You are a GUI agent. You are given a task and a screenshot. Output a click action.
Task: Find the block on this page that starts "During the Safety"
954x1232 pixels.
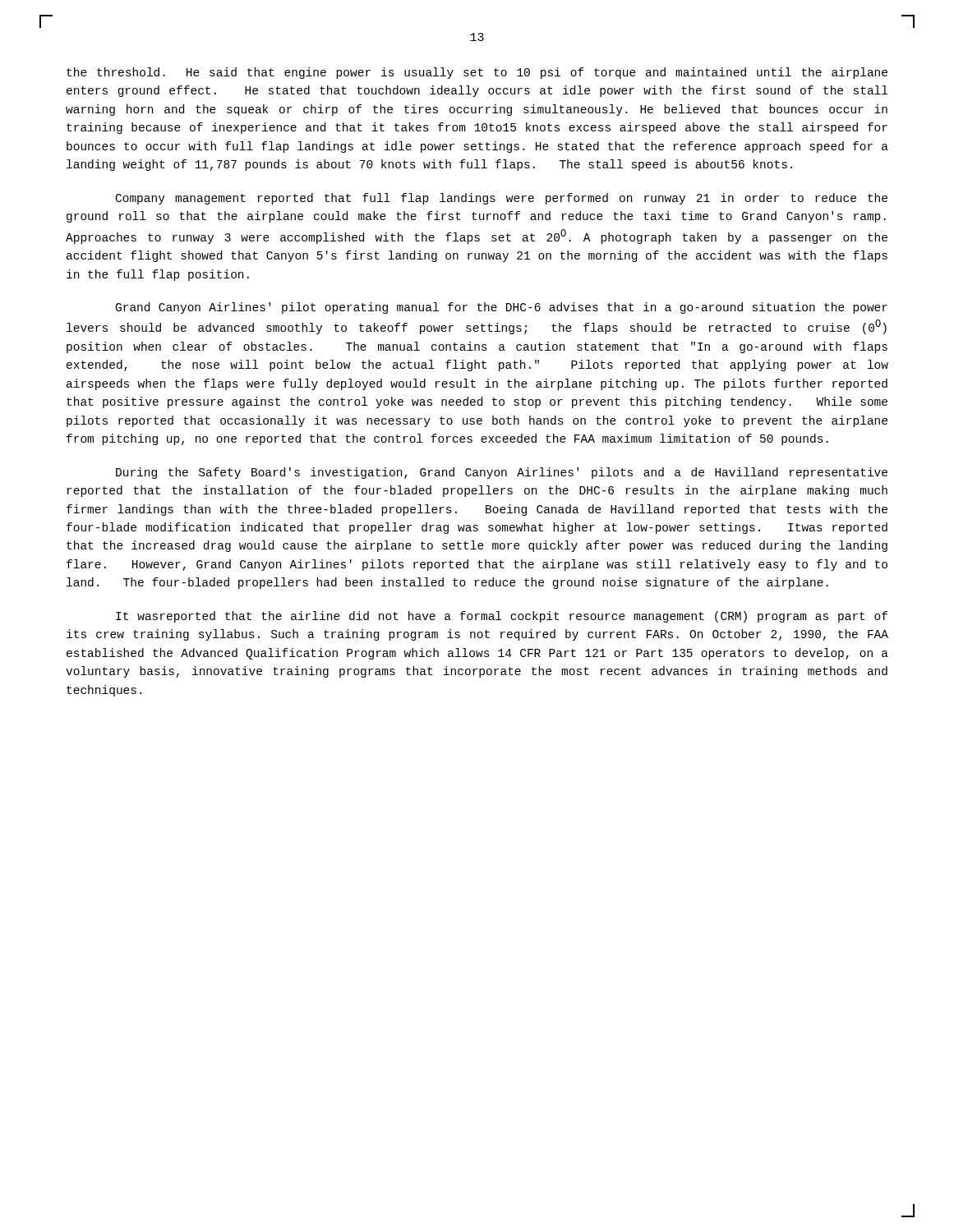(477, 528)
